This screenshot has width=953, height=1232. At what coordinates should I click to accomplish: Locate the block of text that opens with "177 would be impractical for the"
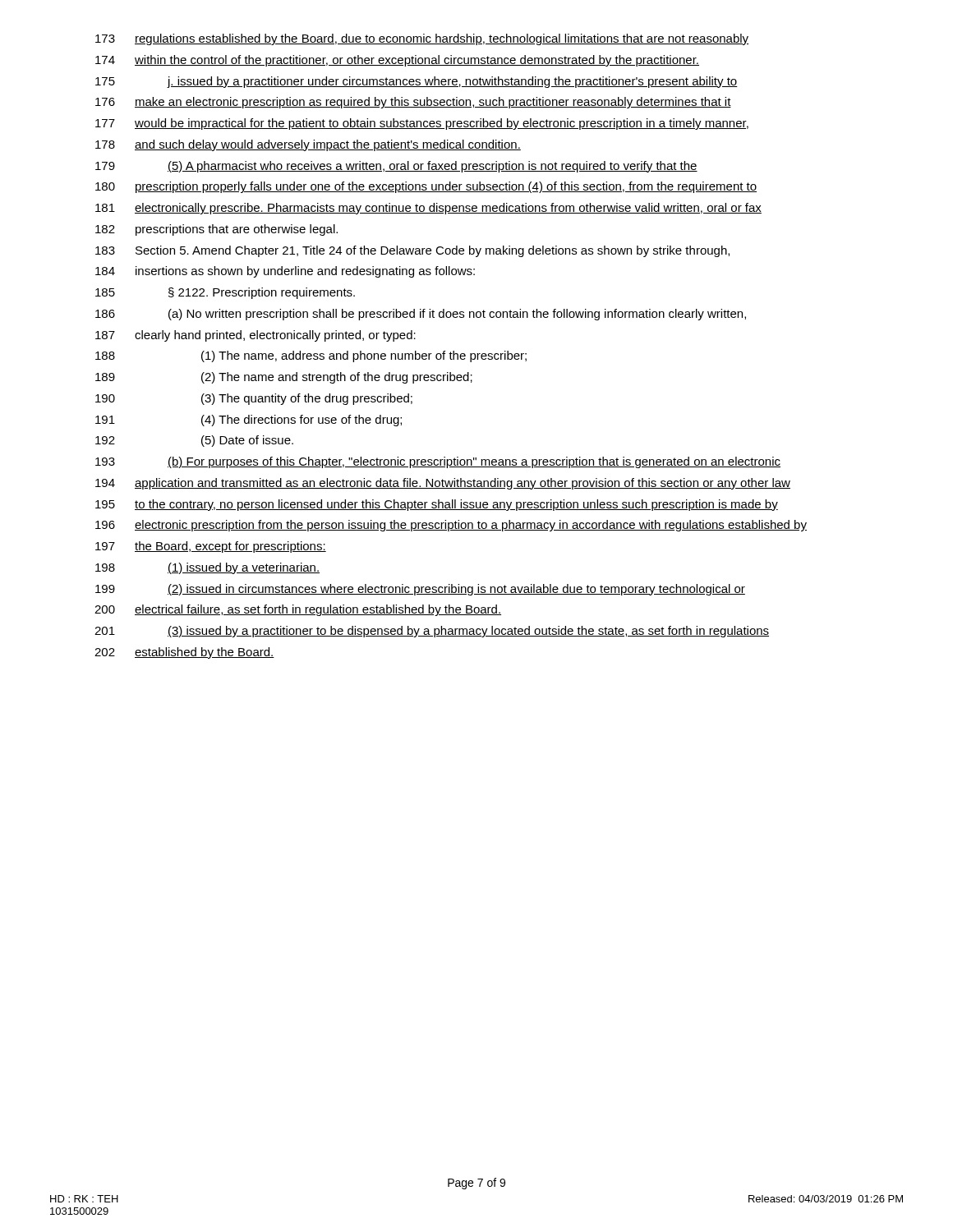(x=476, y=123)
